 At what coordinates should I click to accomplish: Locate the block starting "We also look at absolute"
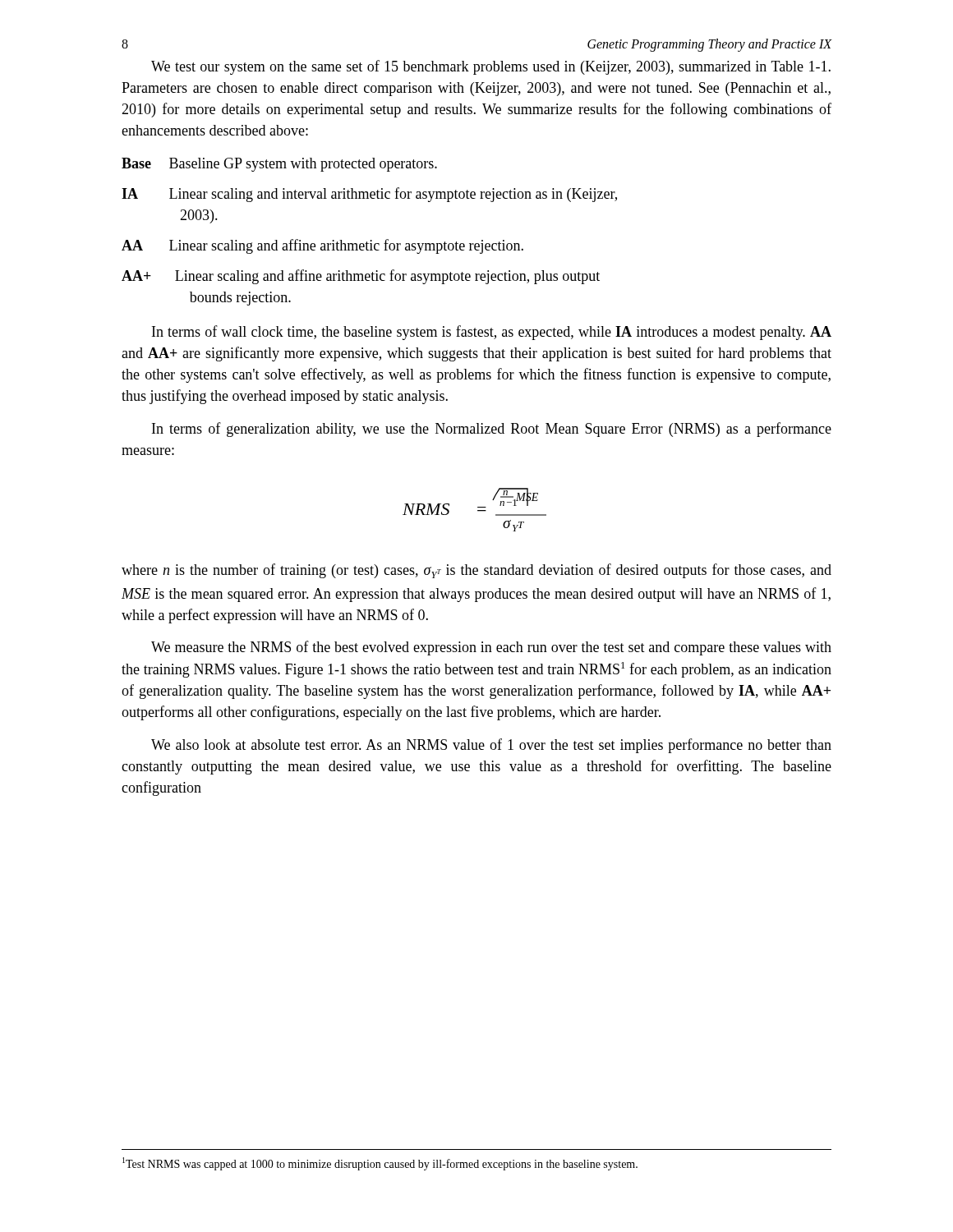point(476,766)
